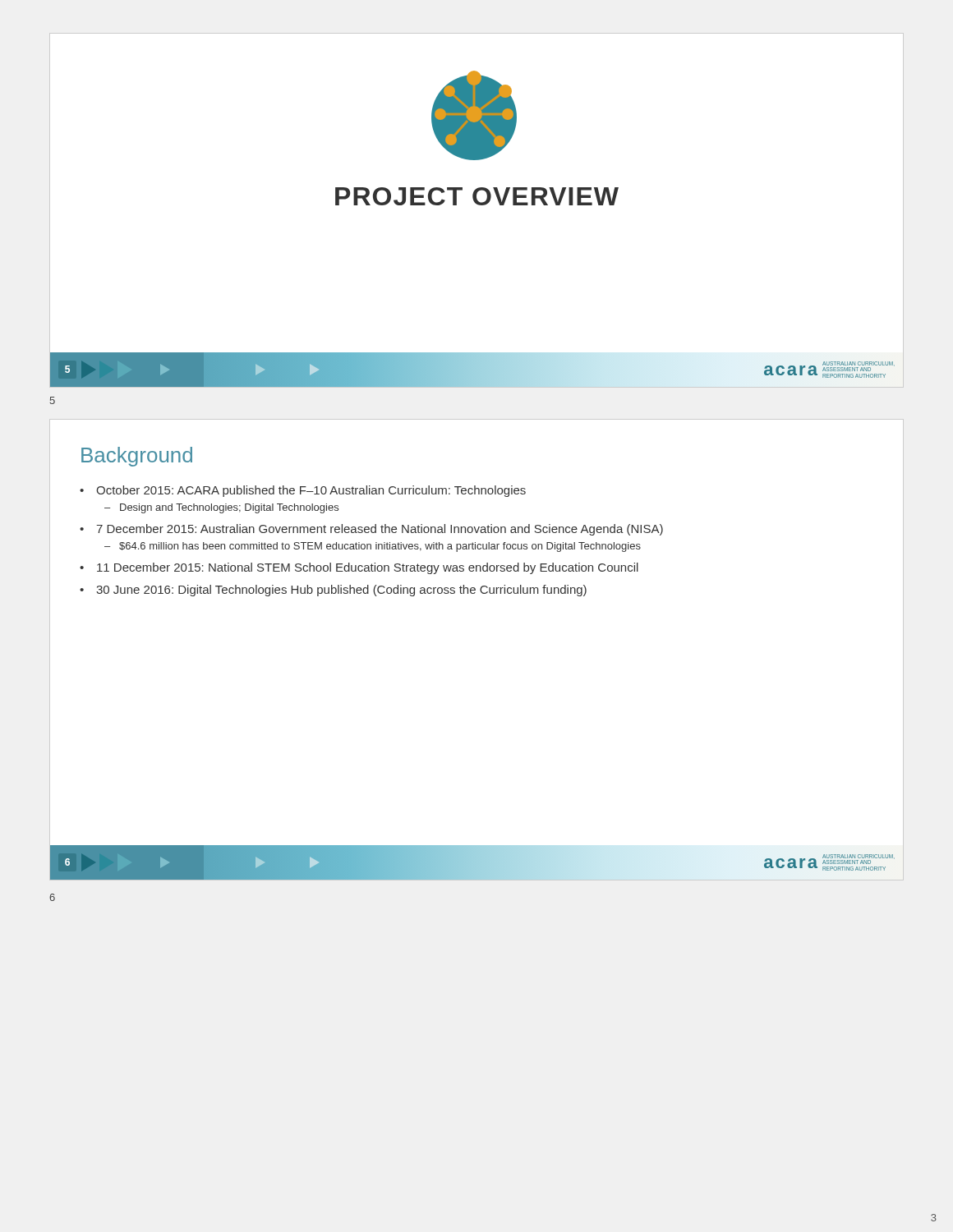This screenshot has height=1232, width=953.
Task: Find the list item that says "October 2015: ACARA published the F–10 Australian Curriculum:"
Action: pyautogui.click(x=485, y=499)
